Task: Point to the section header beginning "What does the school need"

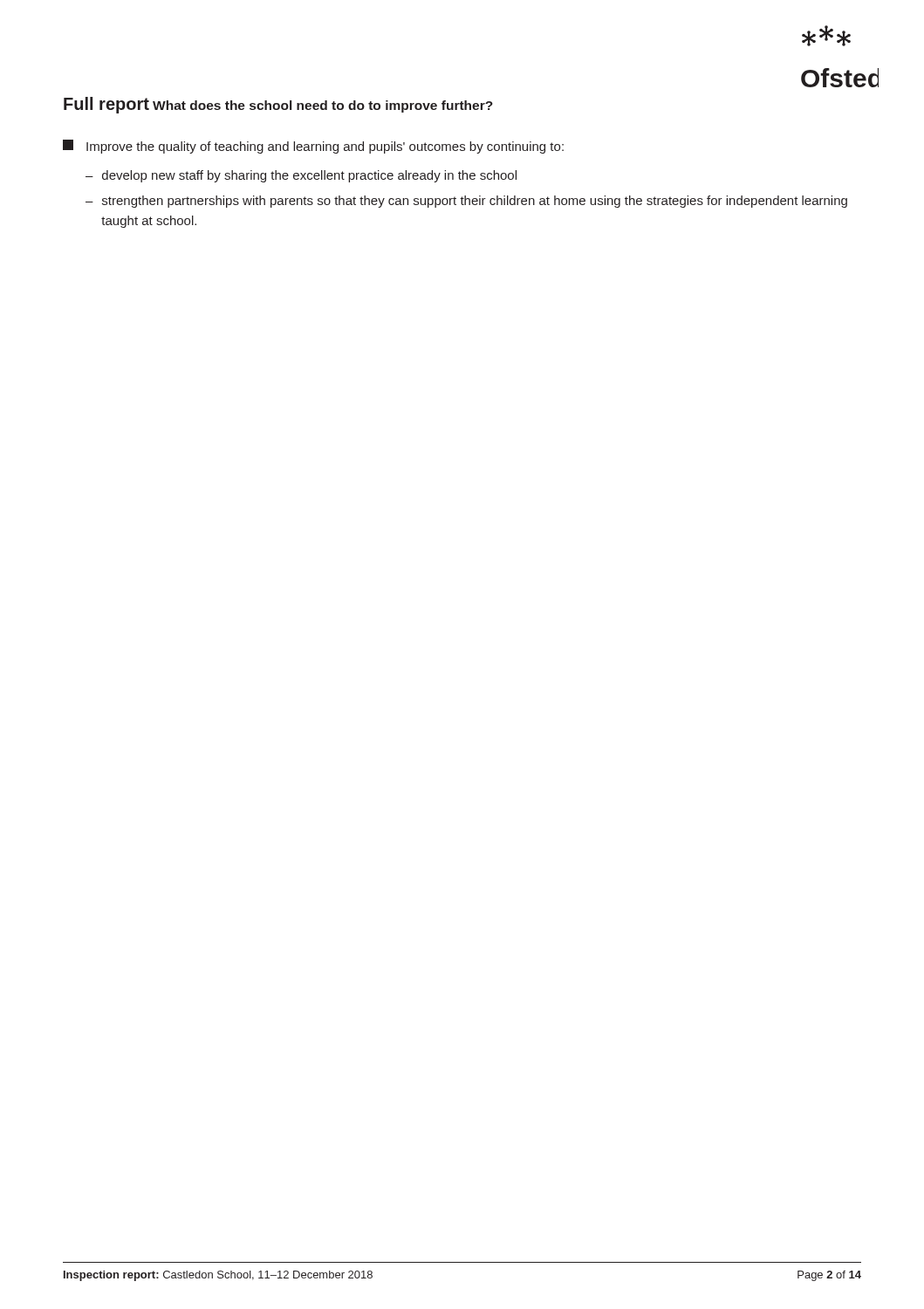Action: [323, 106]
